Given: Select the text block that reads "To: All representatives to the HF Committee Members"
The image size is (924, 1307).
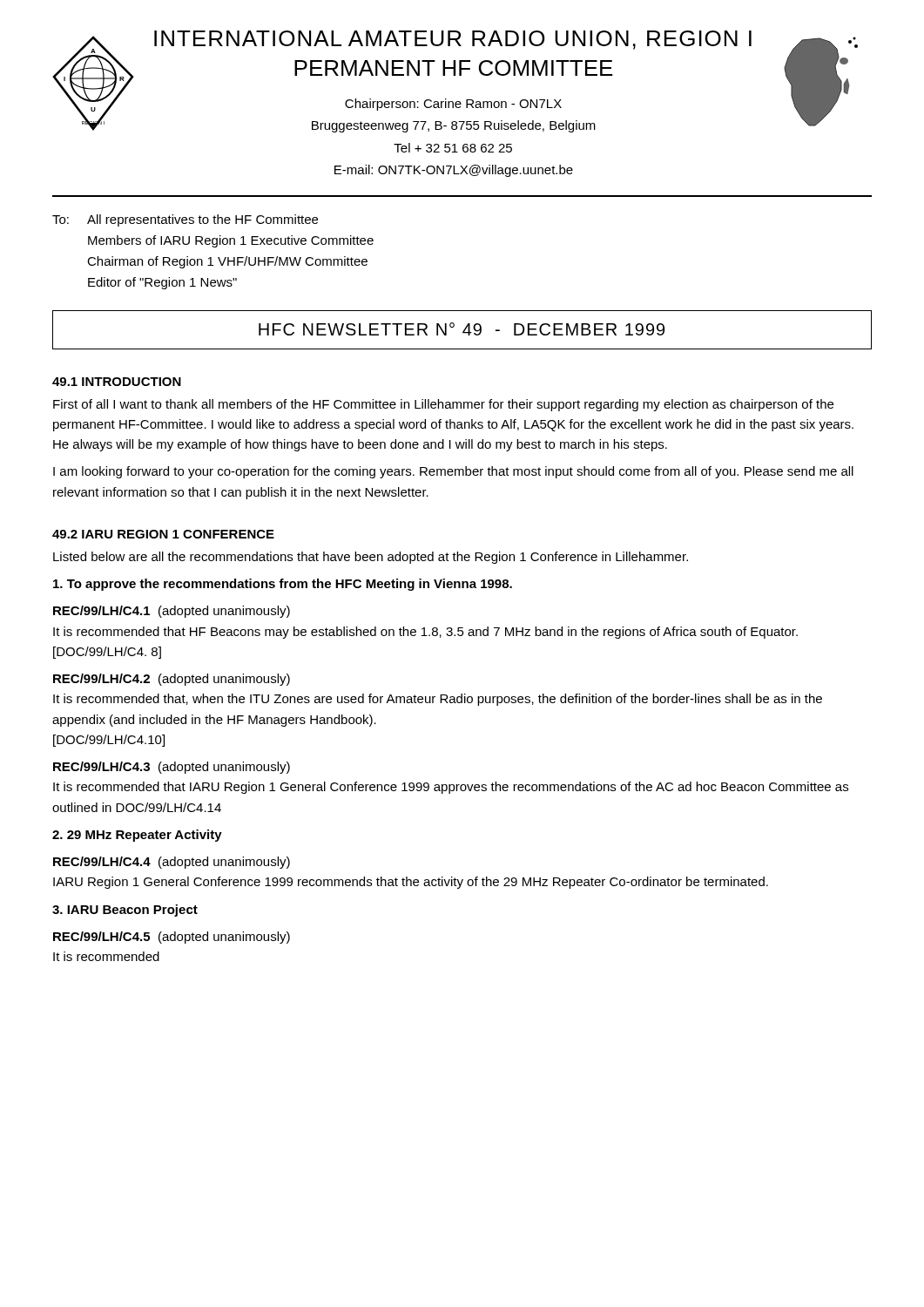Looking at the screenshot, I should (185, 220).
